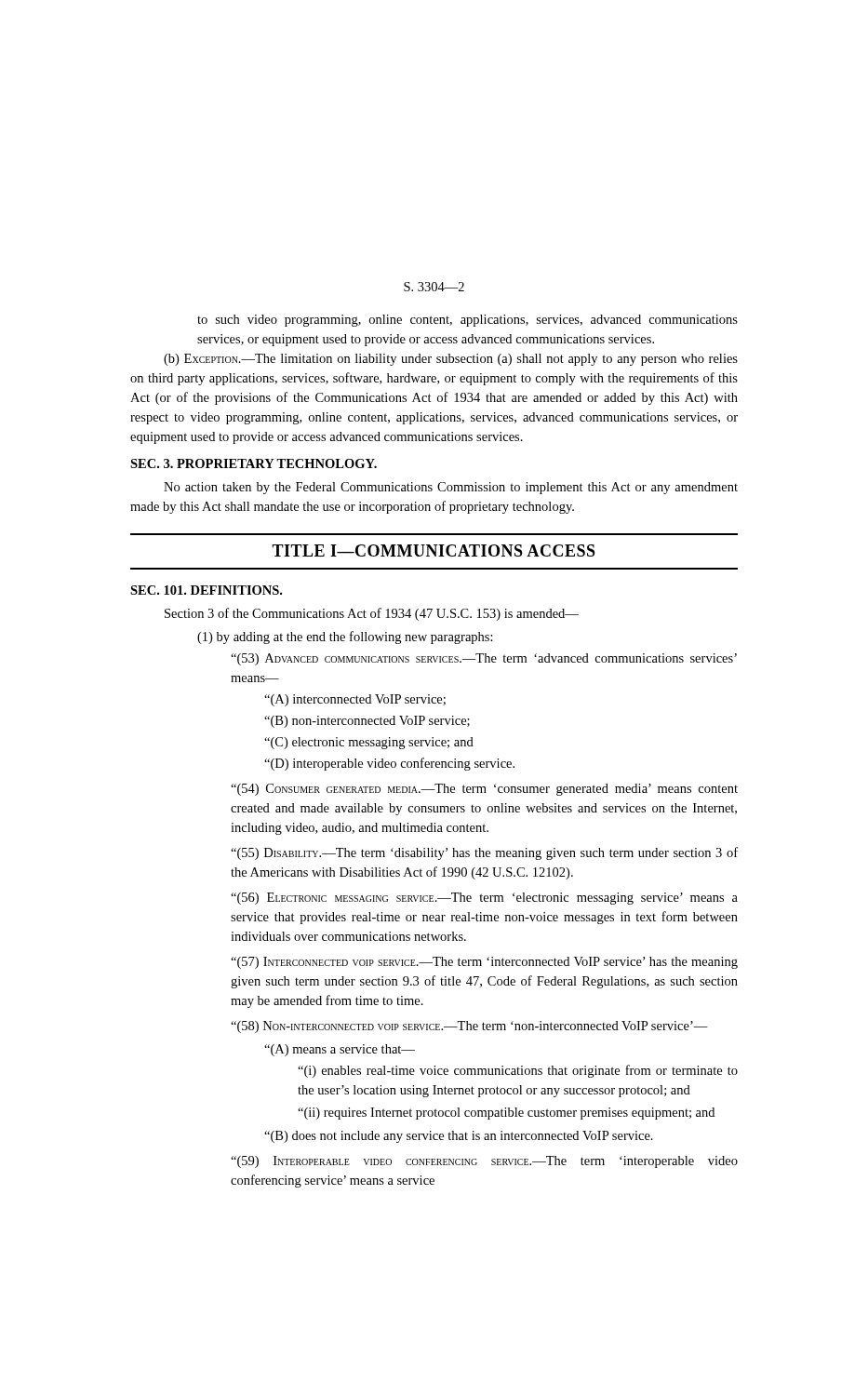Click where it says "“(A) interconnected VoIP service;"

355,699
